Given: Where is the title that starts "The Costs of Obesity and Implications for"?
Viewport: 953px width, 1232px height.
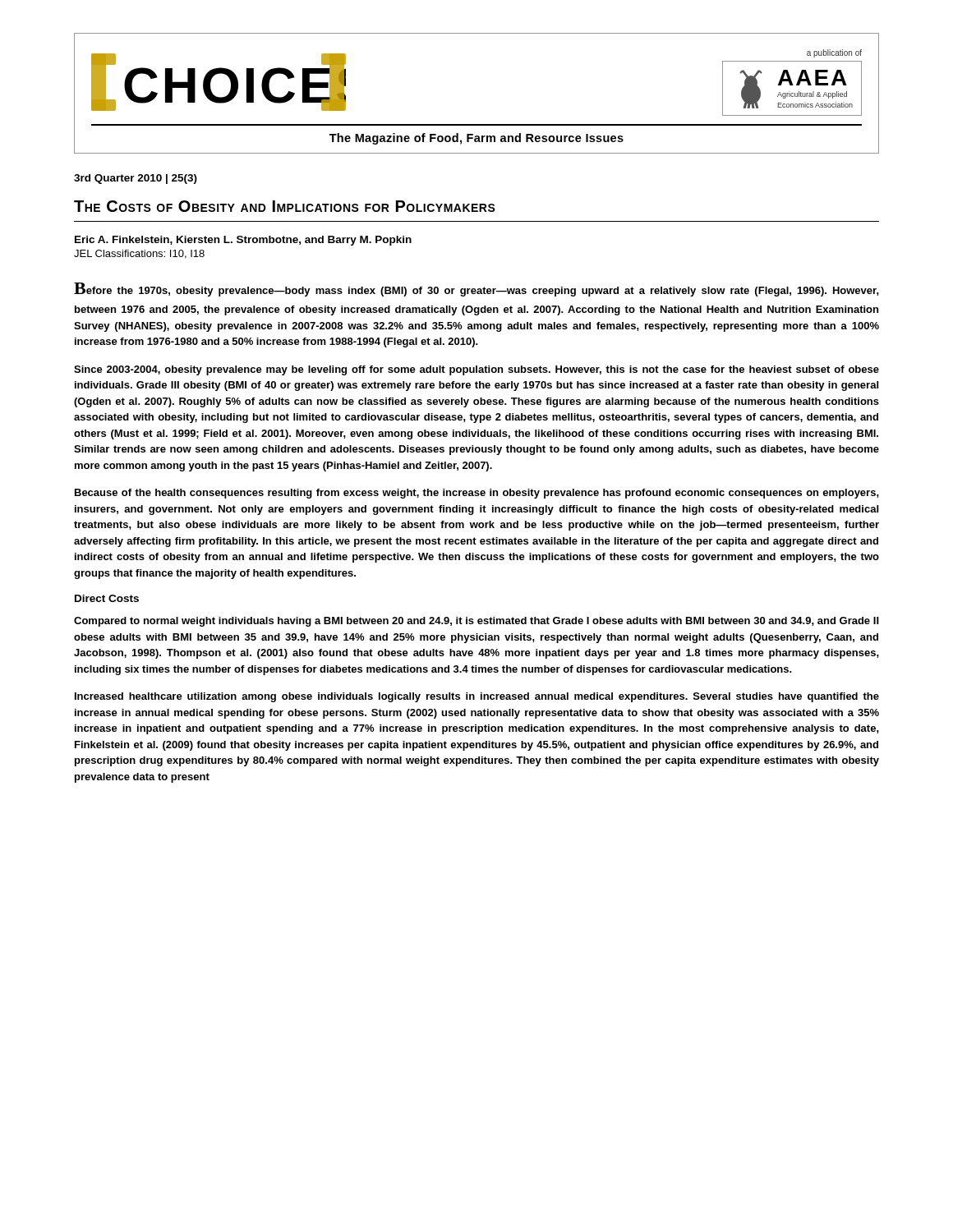Looking at the screenshot, I should click(285, 206).
